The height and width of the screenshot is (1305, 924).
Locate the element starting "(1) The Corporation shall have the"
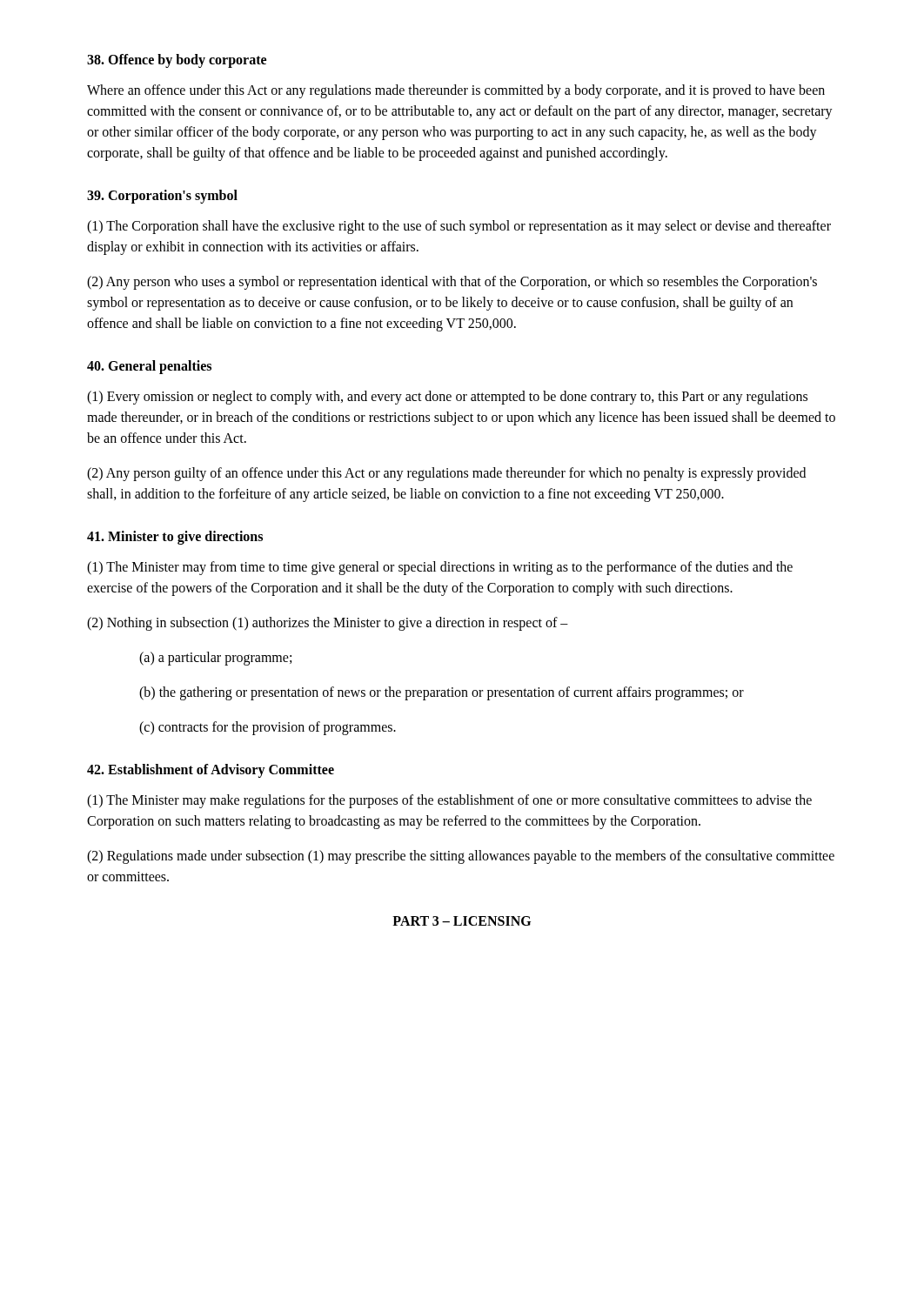[x=459, y=236]
